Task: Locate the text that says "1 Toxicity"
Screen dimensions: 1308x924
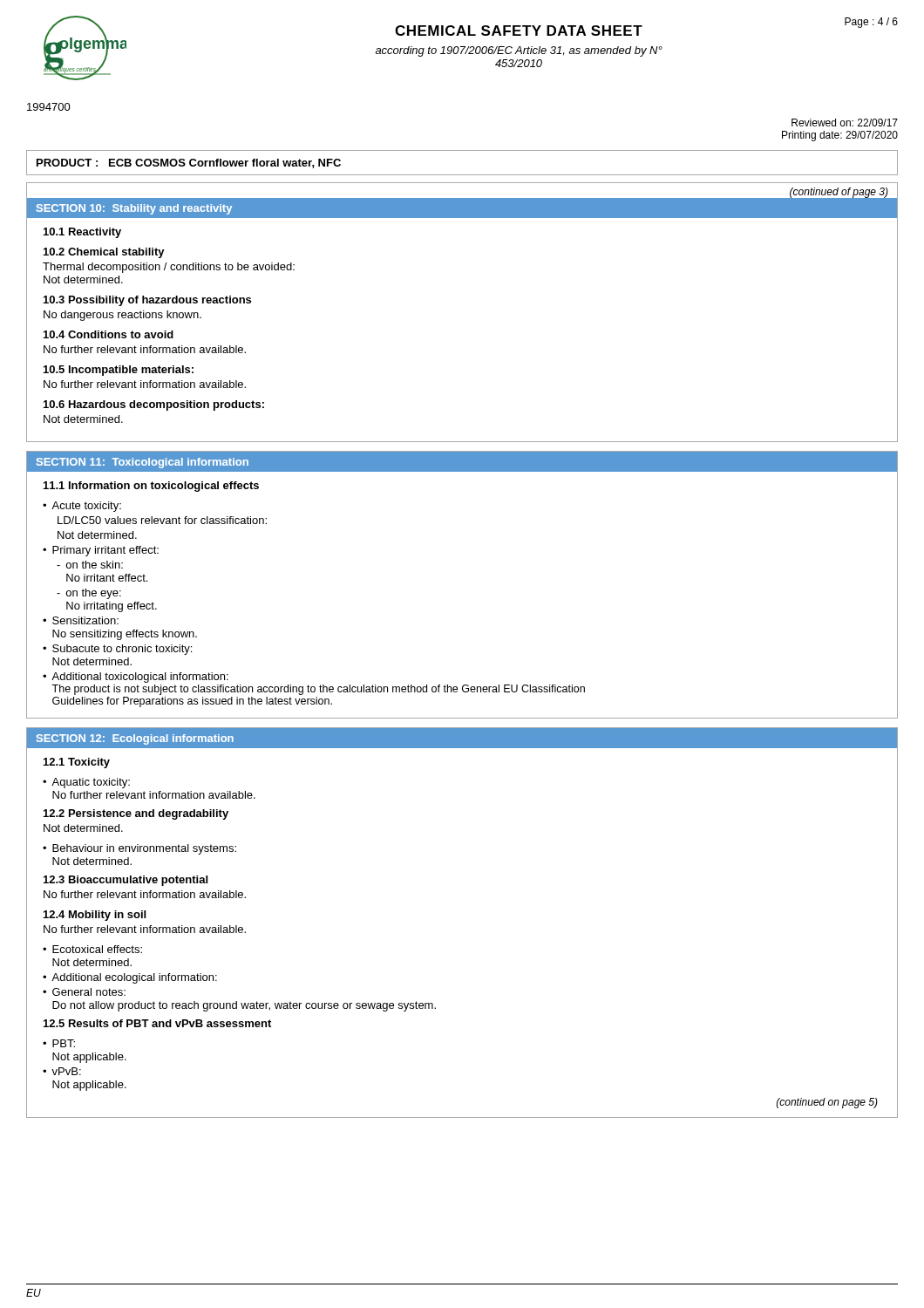Action: click(77, 763)
